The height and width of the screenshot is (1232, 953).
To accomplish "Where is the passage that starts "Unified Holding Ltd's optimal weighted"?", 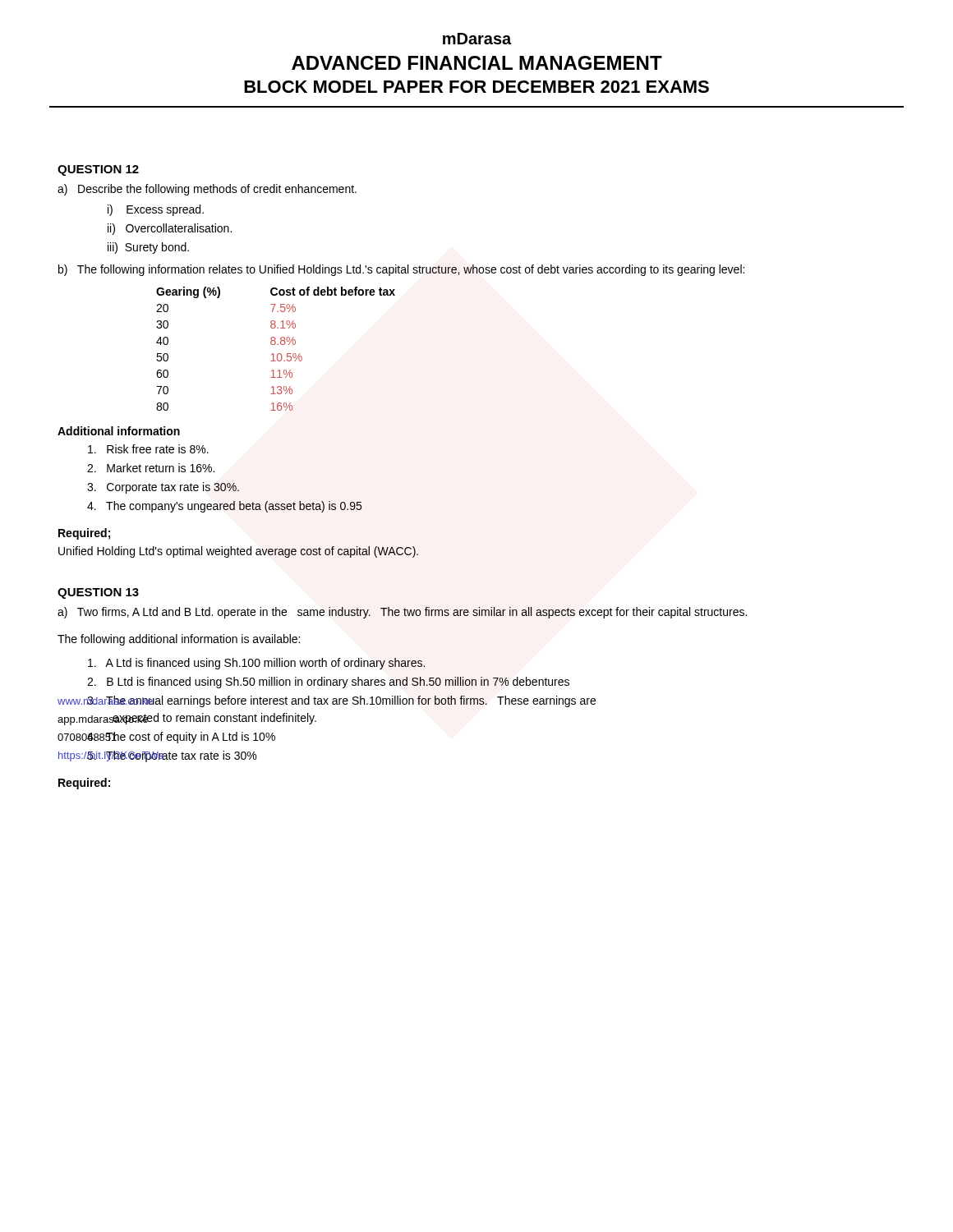I will coord(238,551).
